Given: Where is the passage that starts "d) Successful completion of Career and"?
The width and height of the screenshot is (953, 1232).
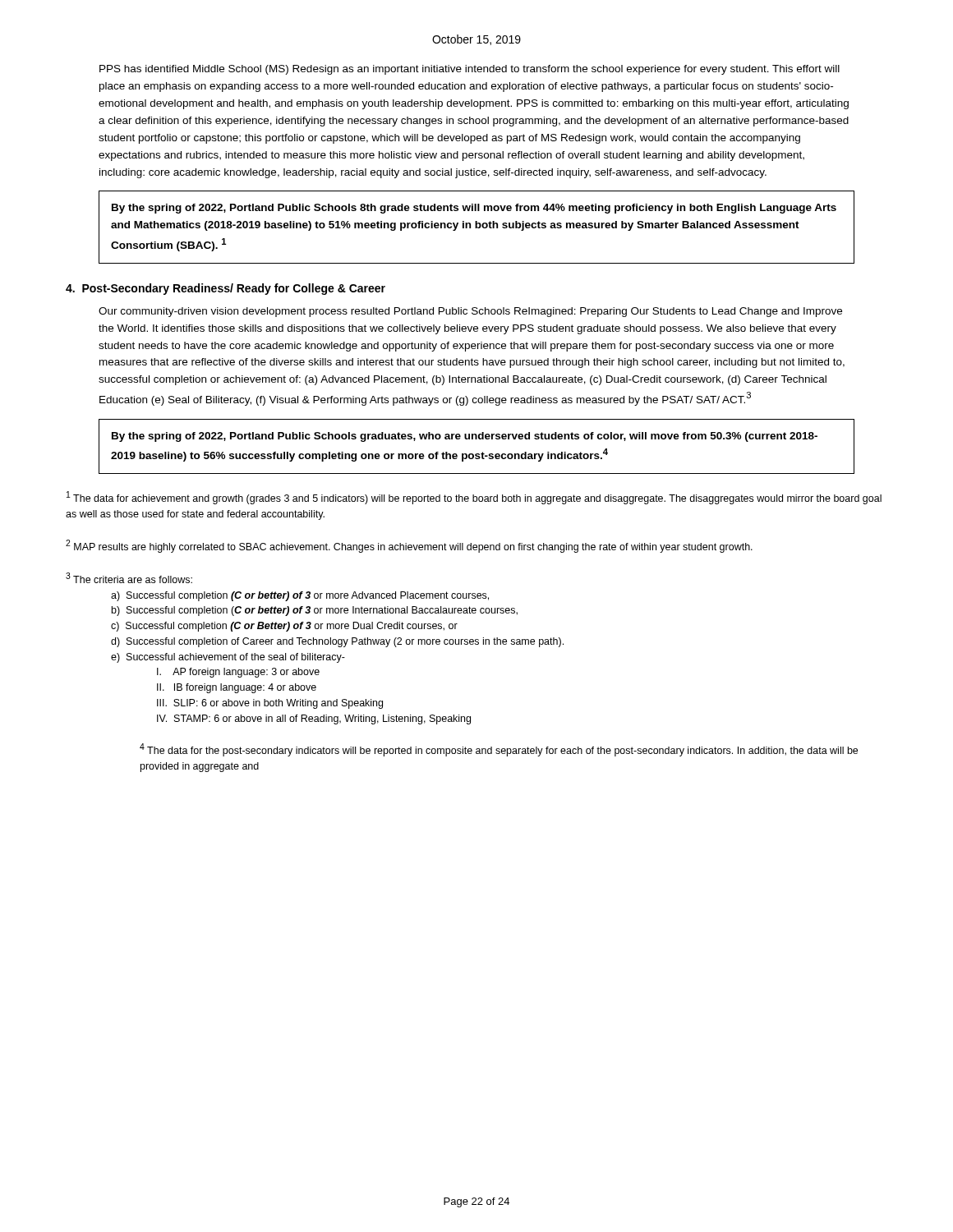Looking at the screenshot, I should pyautogui.click(x=338, y=641).
